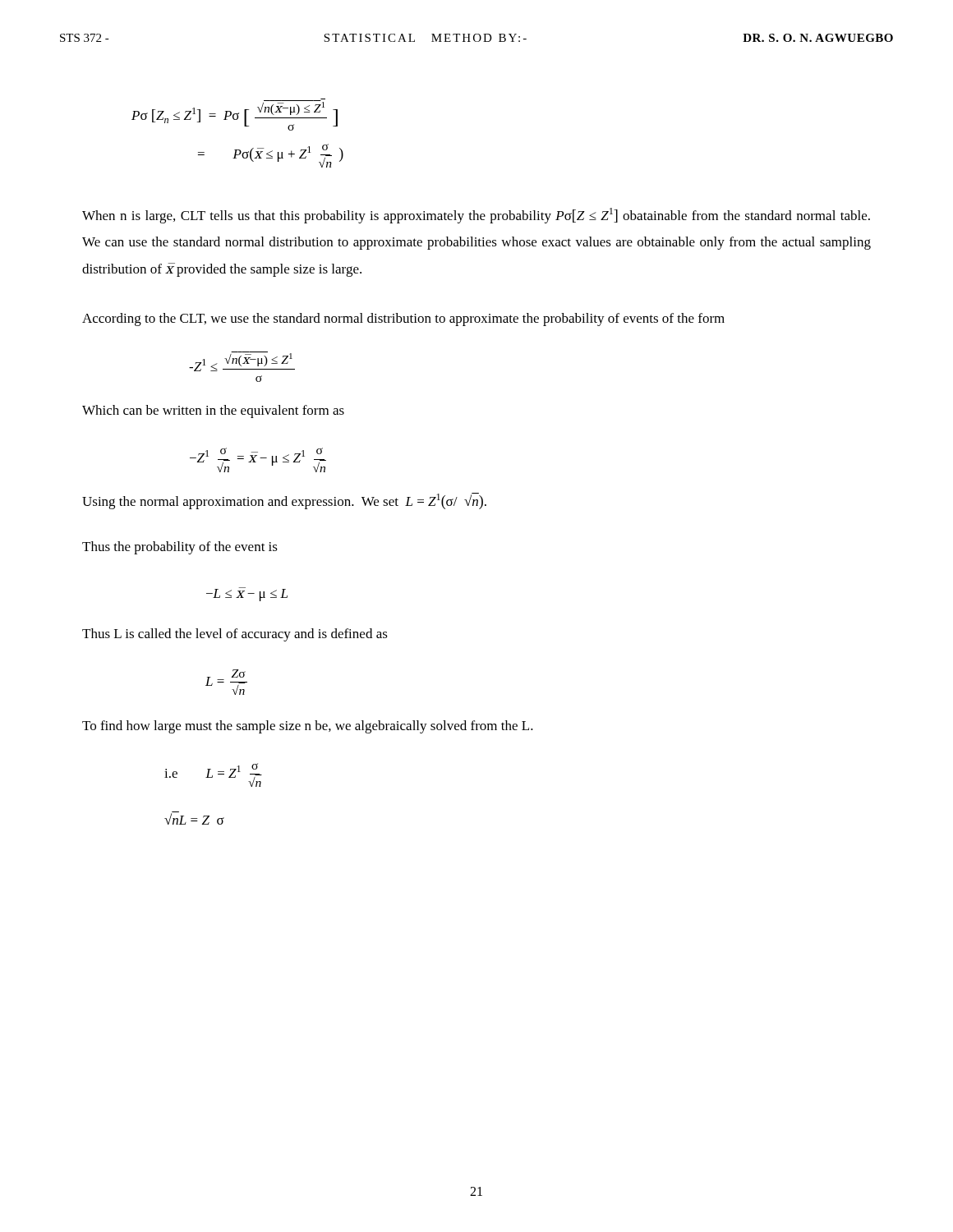Find the block starting "Thus L is called"
The width and height of the screenshot is (953, 1232).
pyautogui.click(x=235, y=633)
